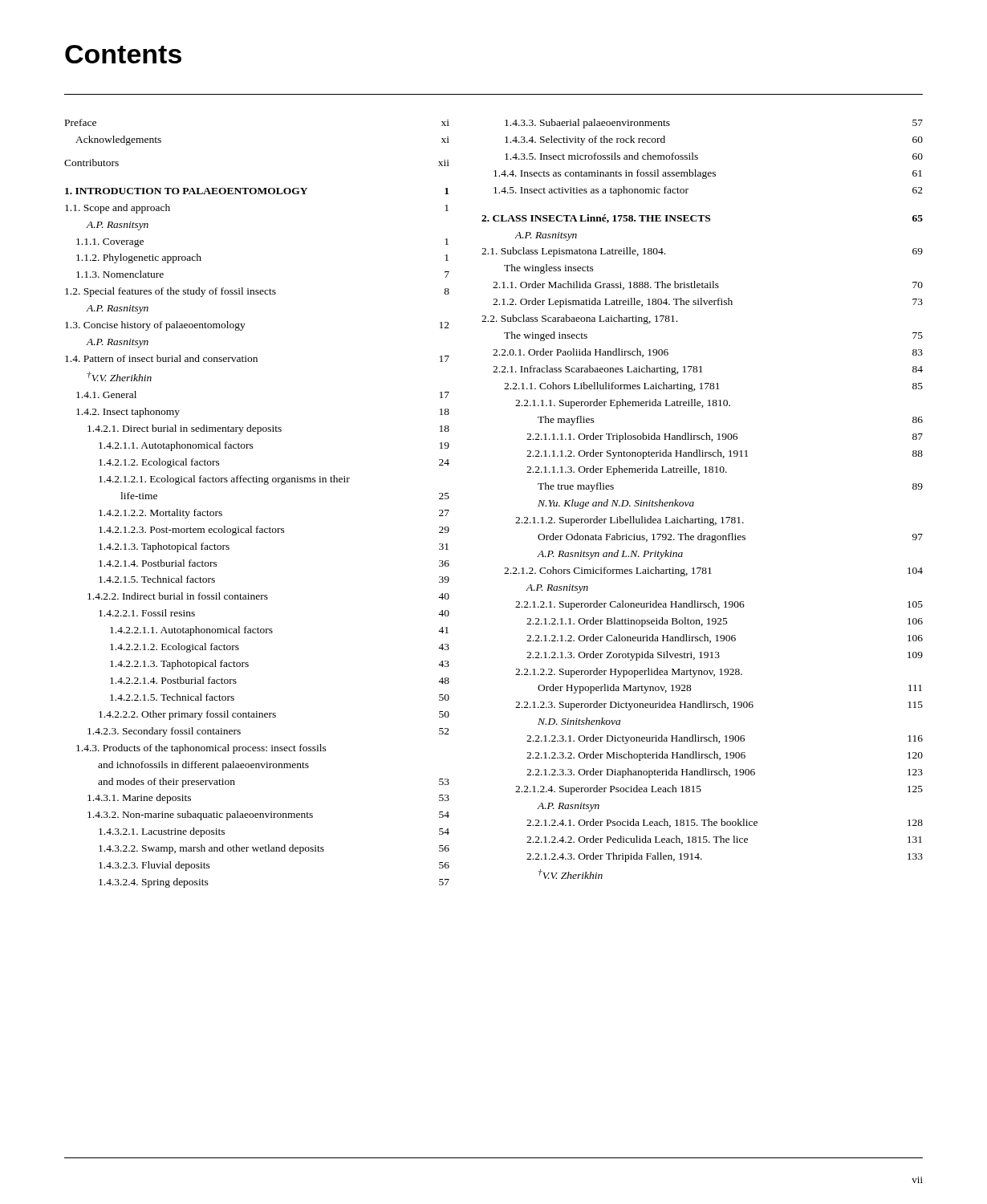This screenshot has height=1204, width=987.
Task: Locate the text block starting "A.P. Rasnitsyn and L.N. Pritykina"
Action: point(610,555)
